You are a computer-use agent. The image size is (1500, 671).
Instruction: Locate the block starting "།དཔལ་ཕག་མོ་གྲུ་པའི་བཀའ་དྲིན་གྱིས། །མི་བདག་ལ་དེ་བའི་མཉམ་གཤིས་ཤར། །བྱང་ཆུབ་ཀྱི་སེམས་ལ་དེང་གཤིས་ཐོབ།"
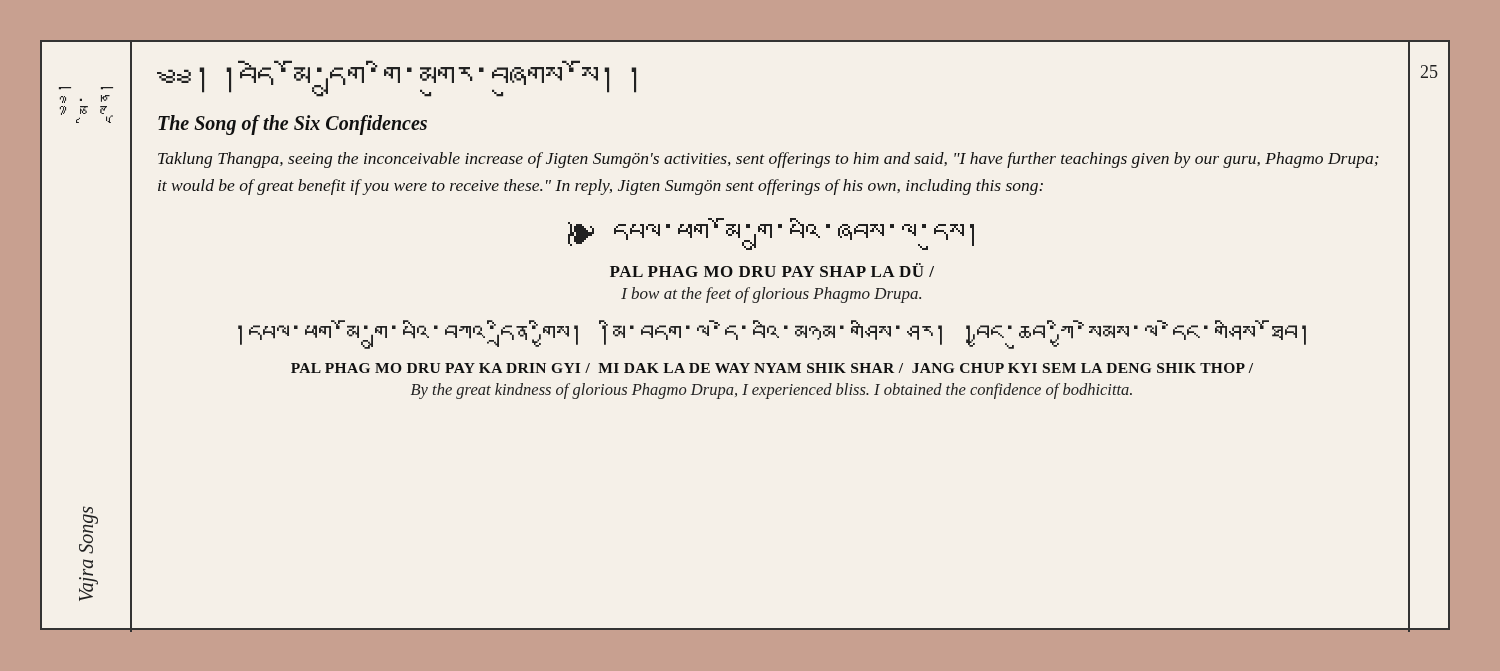click(772, 335)
